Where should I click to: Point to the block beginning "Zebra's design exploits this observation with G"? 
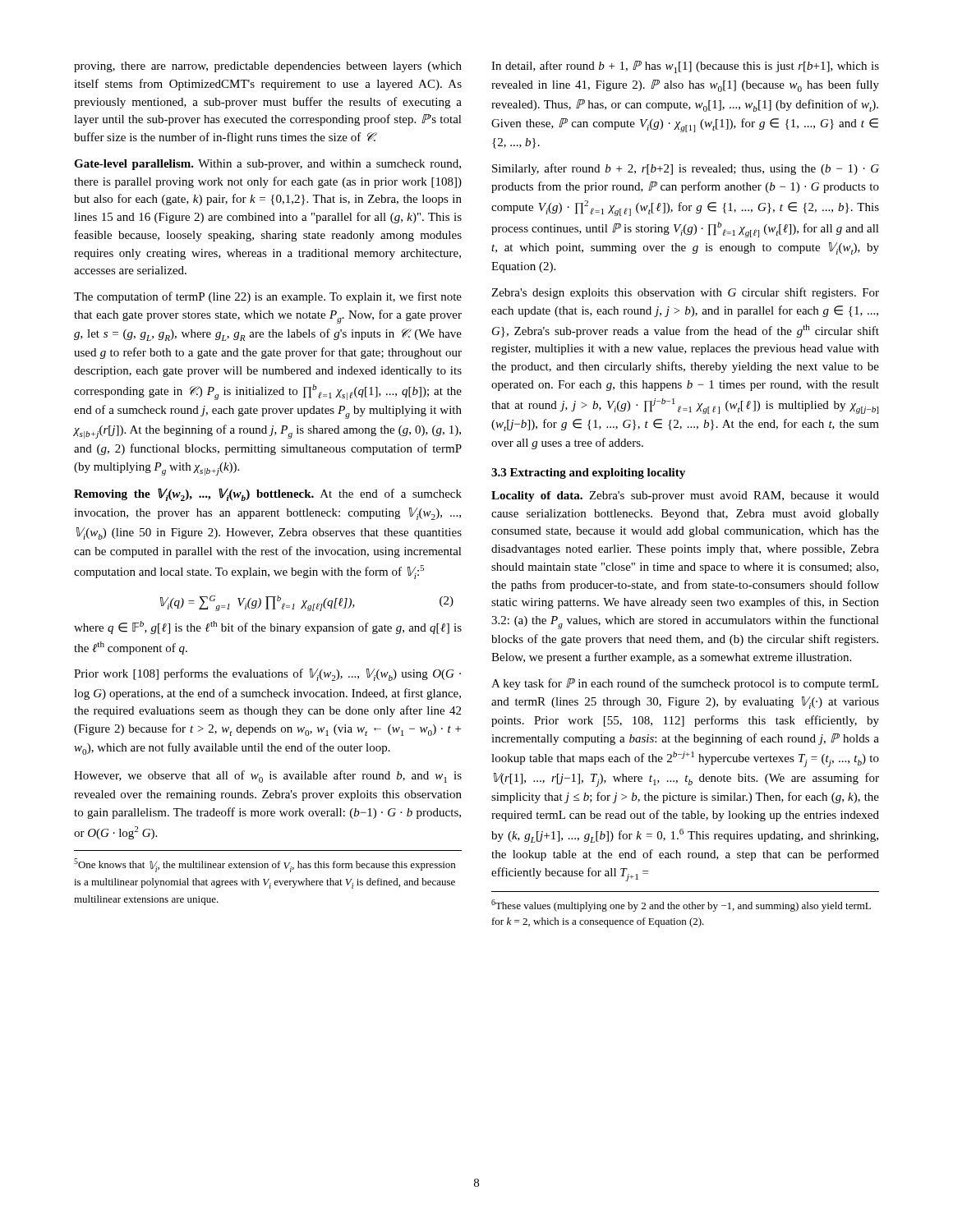point(685,368)
